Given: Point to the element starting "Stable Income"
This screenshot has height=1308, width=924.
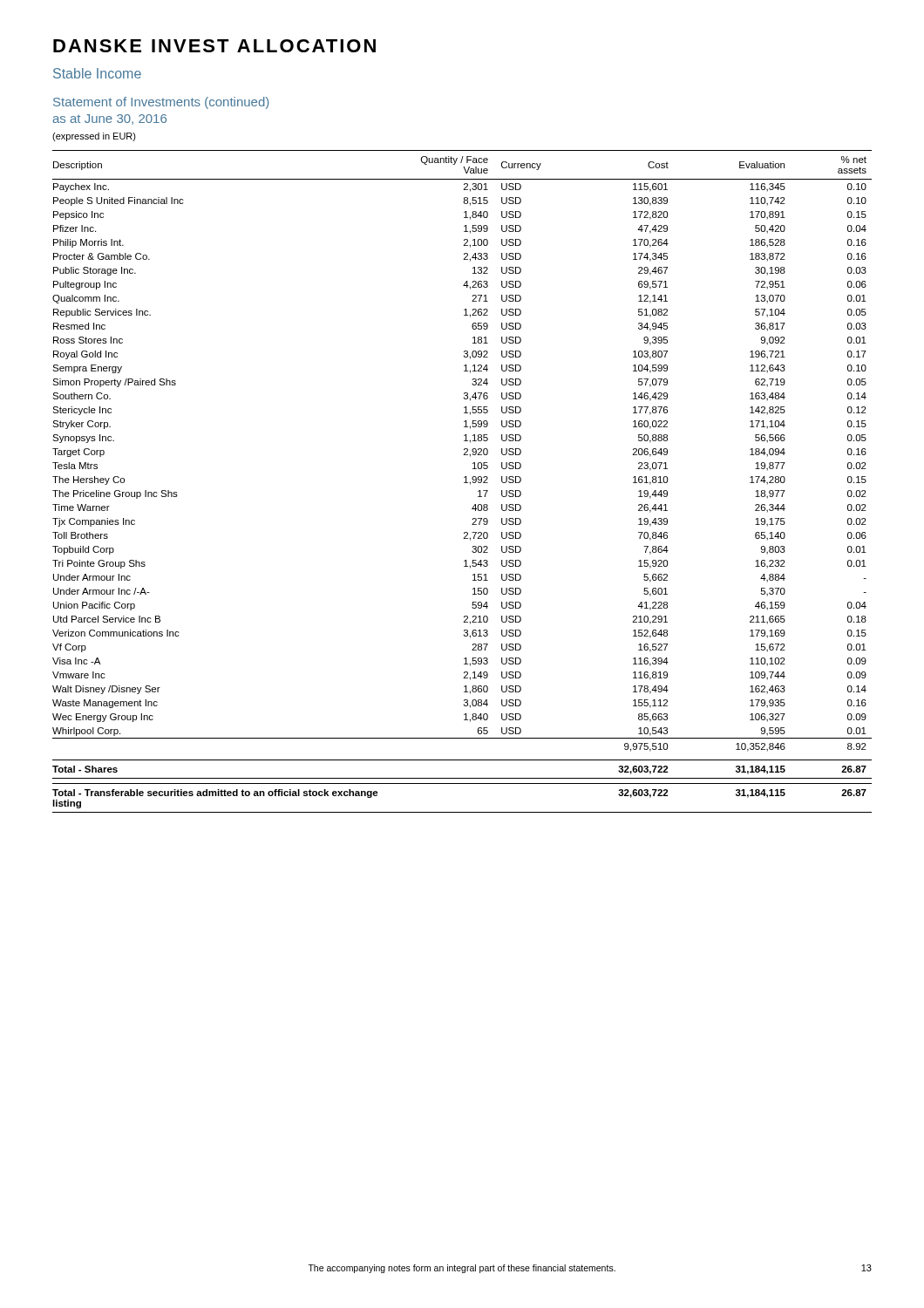Looking at the screenshot, I should pos(97,74).
